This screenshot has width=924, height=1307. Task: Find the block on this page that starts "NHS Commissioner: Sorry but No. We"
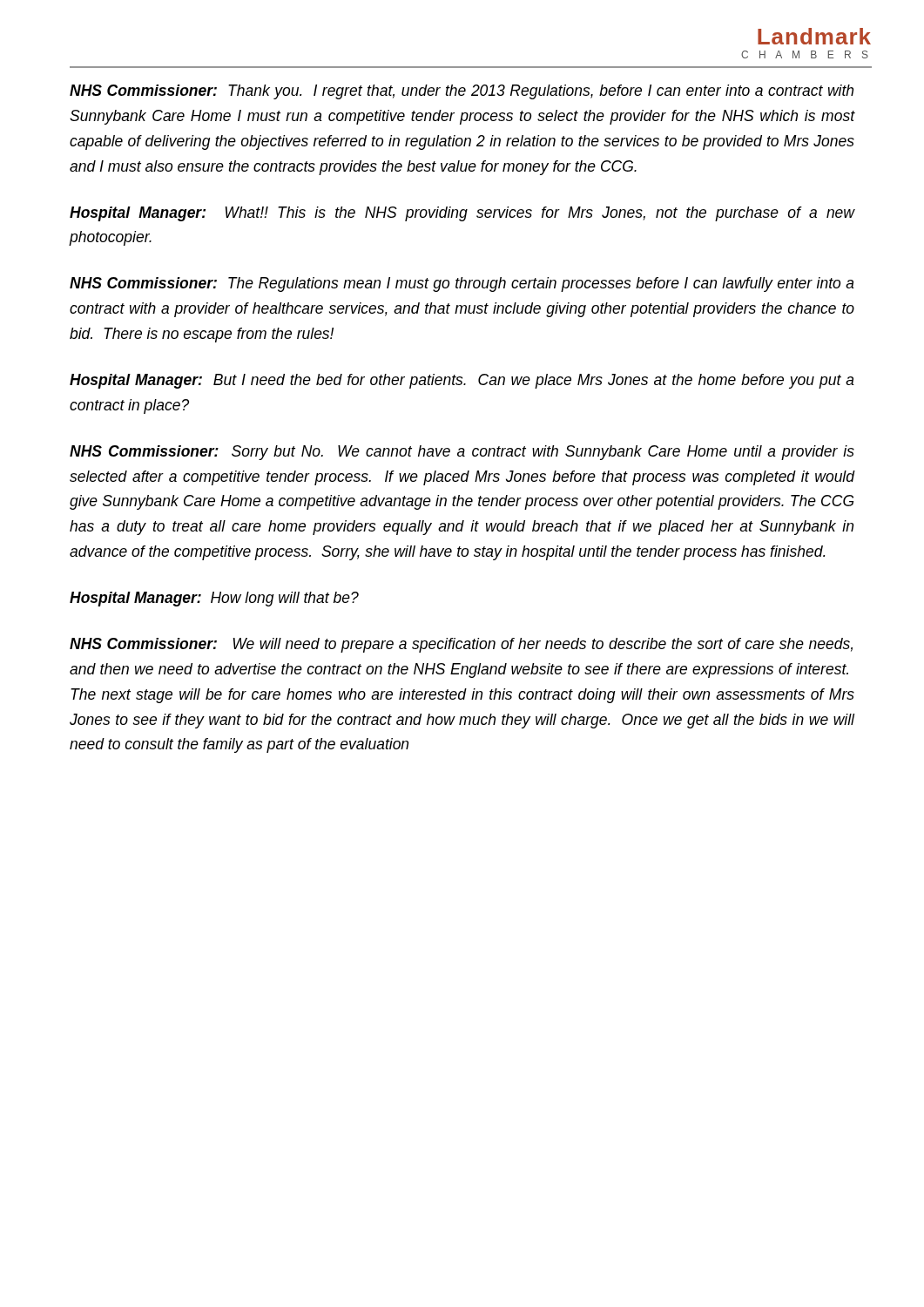462,501
